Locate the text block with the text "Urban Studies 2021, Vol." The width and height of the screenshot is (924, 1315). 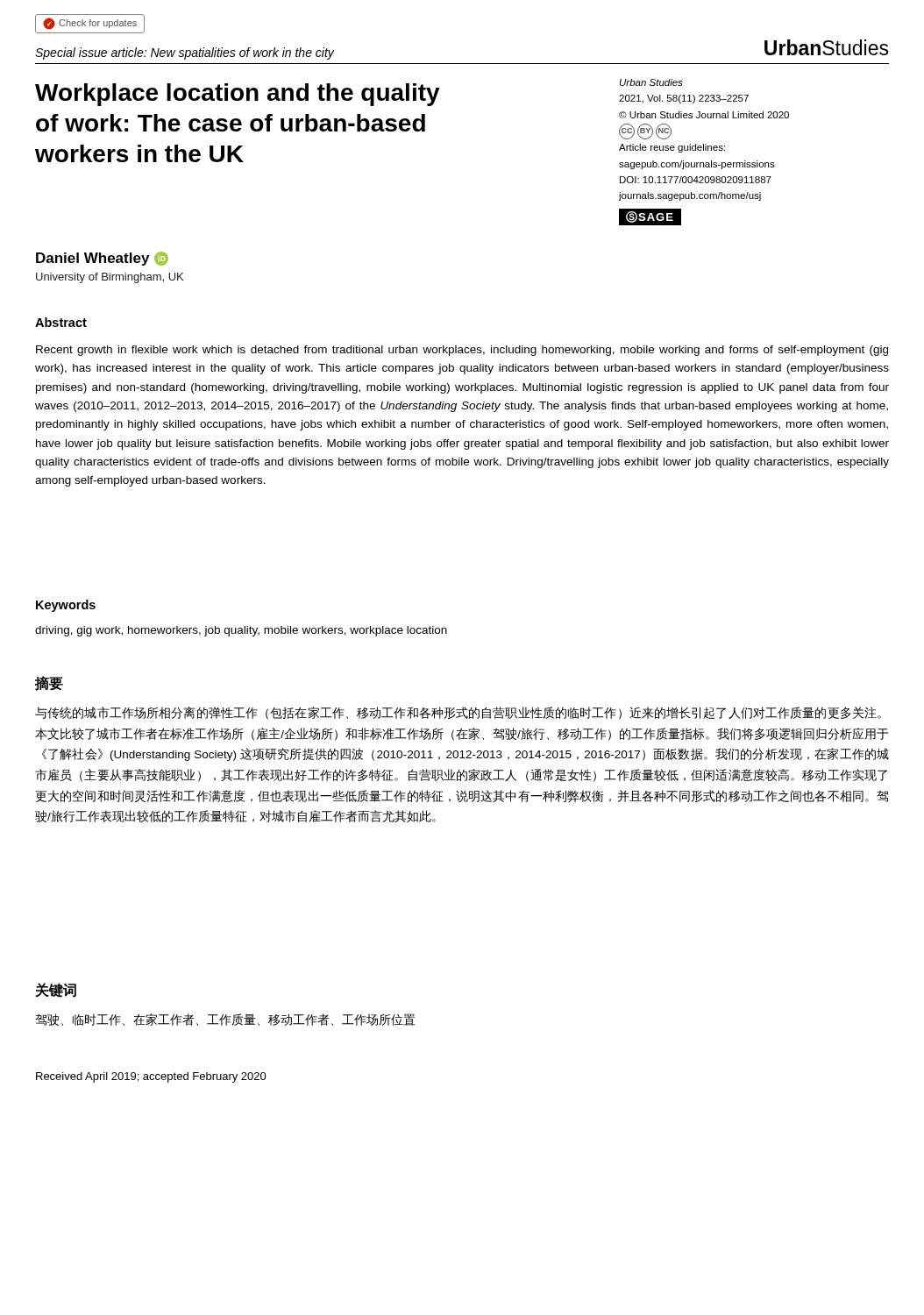(x=754, y=151)
